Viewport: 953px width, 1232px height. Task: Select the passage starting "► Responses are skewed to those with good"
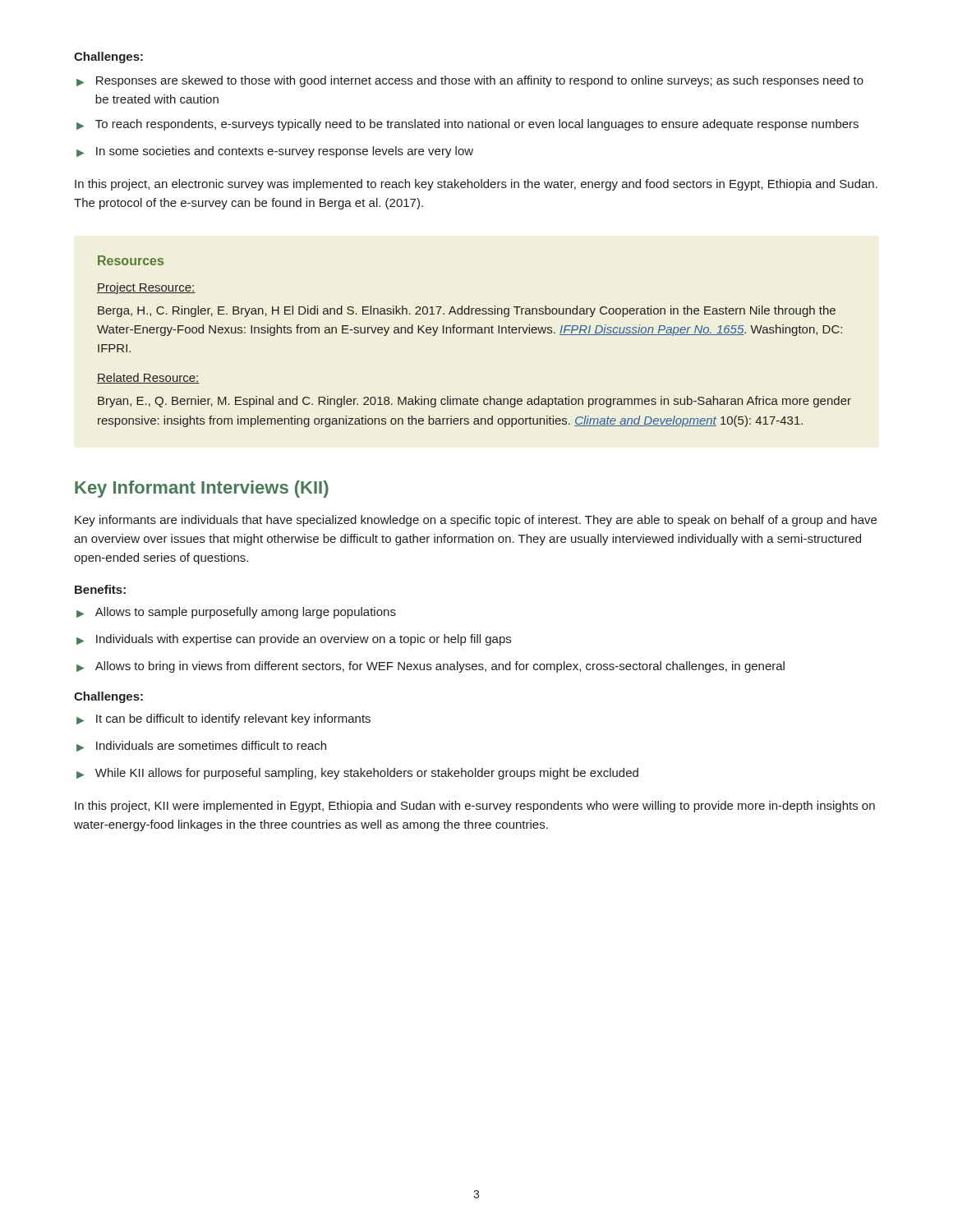476,90
